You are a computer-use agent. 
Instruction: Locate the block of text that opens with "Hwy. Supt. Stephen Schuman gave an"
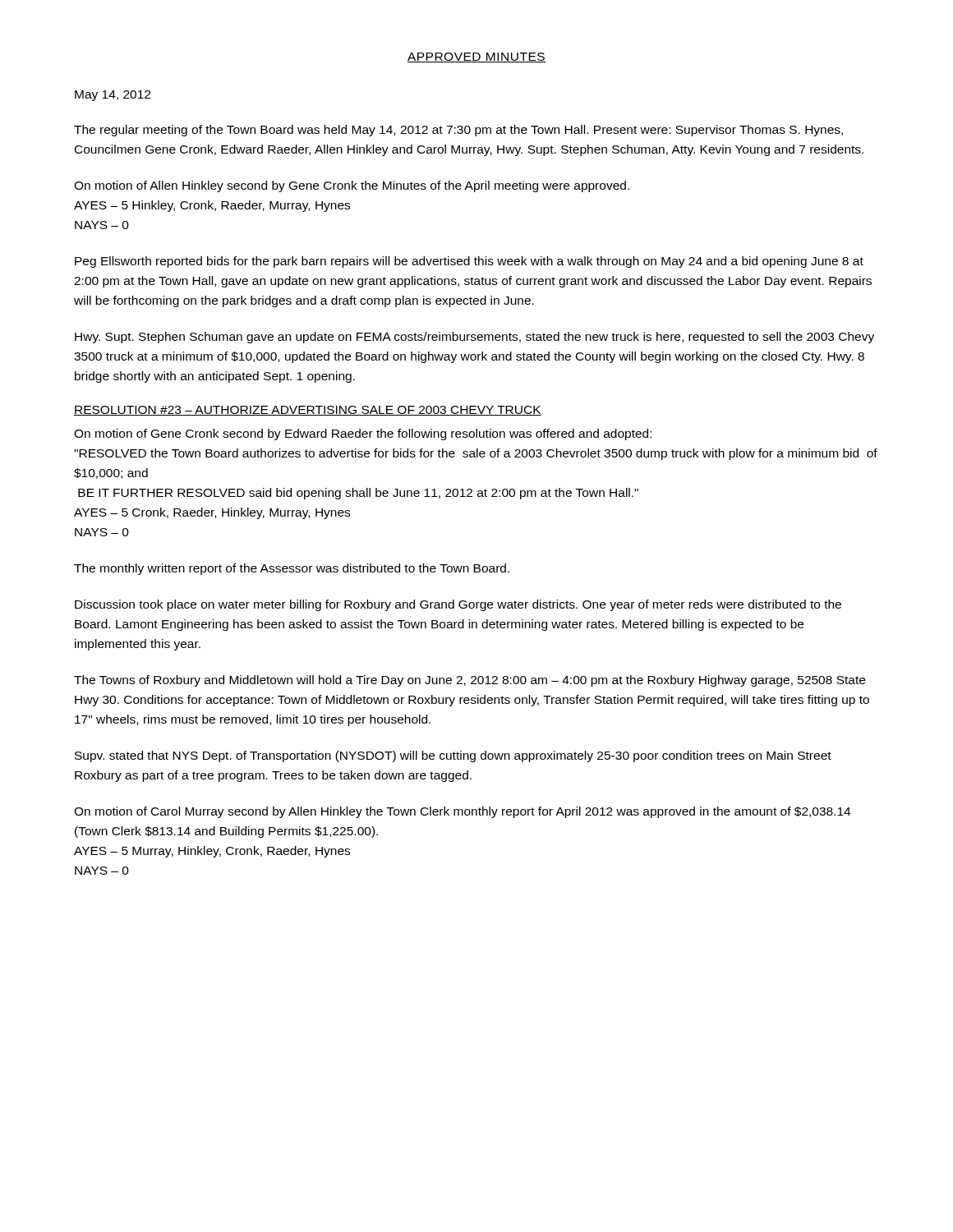(474, 356)
